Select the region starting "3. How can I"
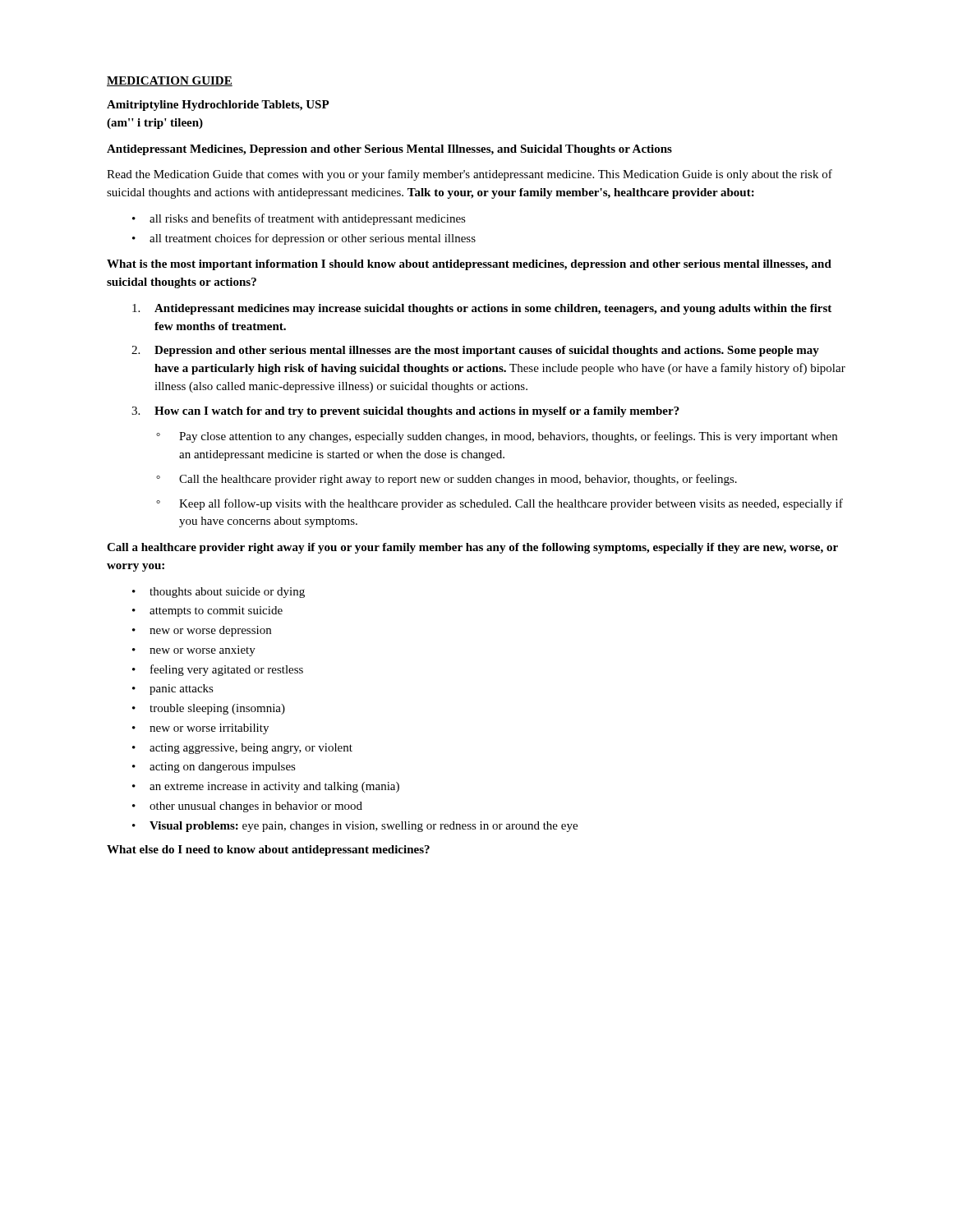The width and height of the screenshot is (953, 1232). [406, 411]
